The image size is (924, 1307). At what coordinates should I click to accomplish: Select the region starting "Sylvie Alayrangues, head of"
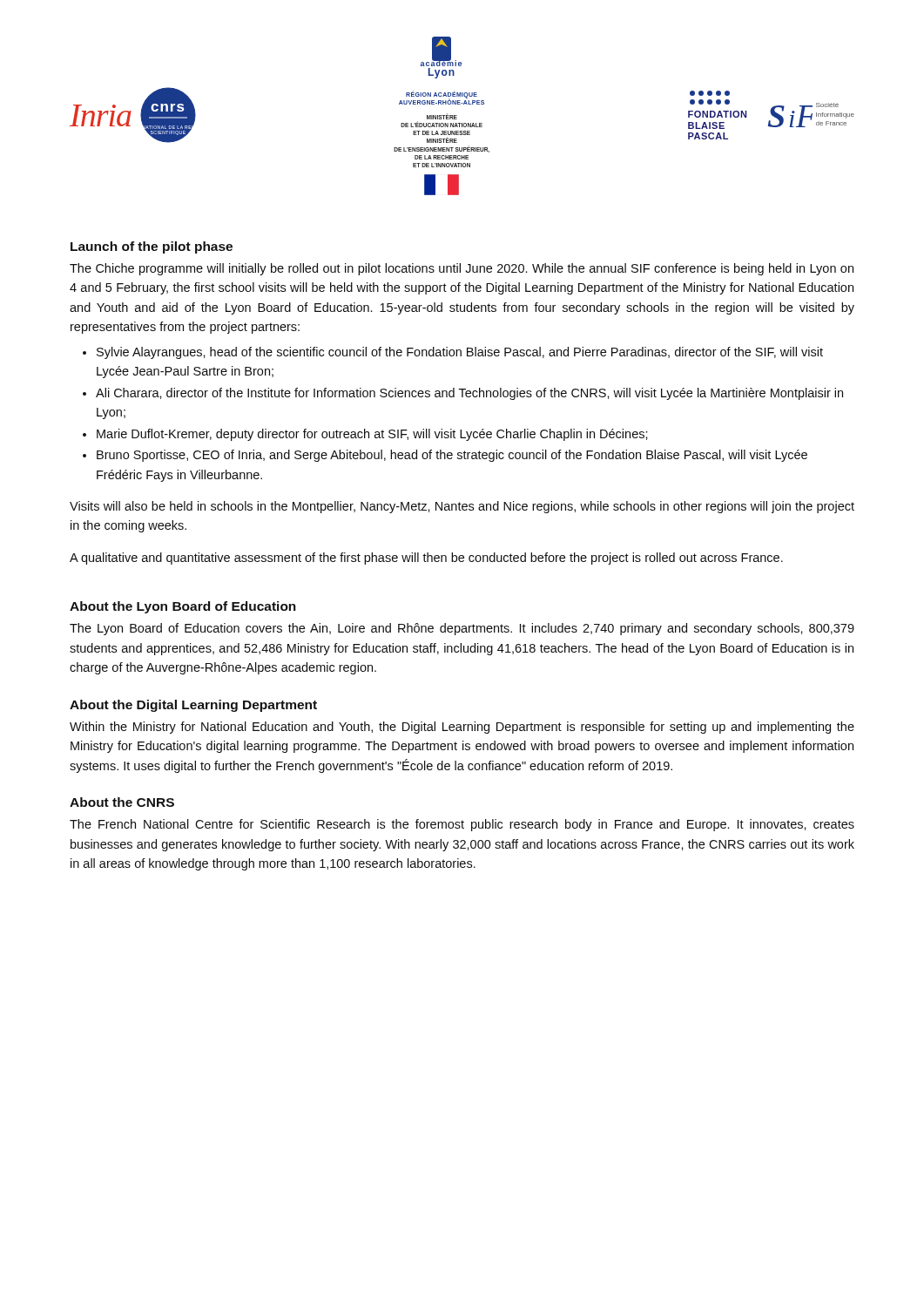(x=459, y=362)
